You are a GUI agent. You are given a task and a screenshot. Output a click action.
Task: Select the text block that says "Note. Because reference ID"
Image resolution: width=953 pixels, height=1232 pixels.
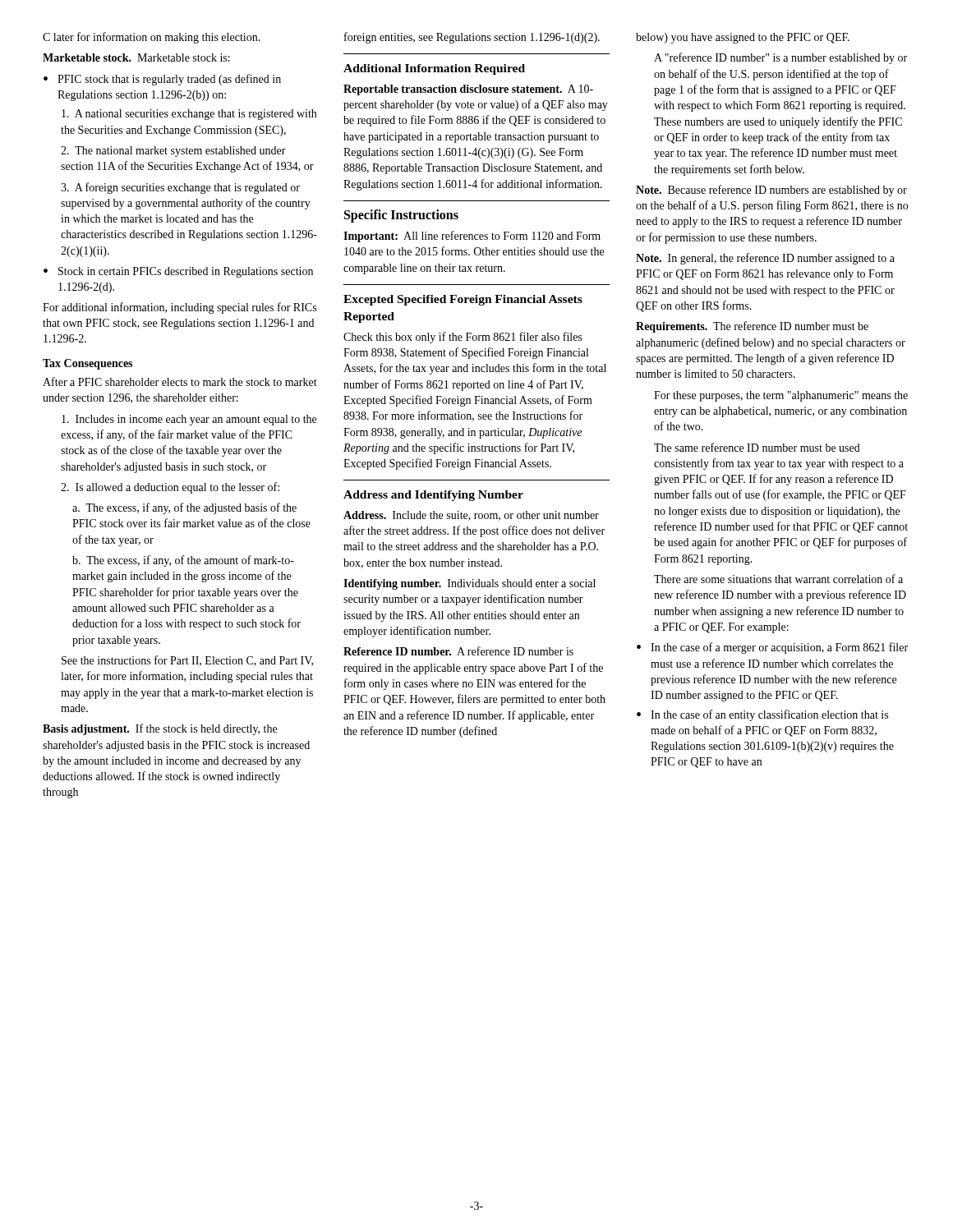772,214
